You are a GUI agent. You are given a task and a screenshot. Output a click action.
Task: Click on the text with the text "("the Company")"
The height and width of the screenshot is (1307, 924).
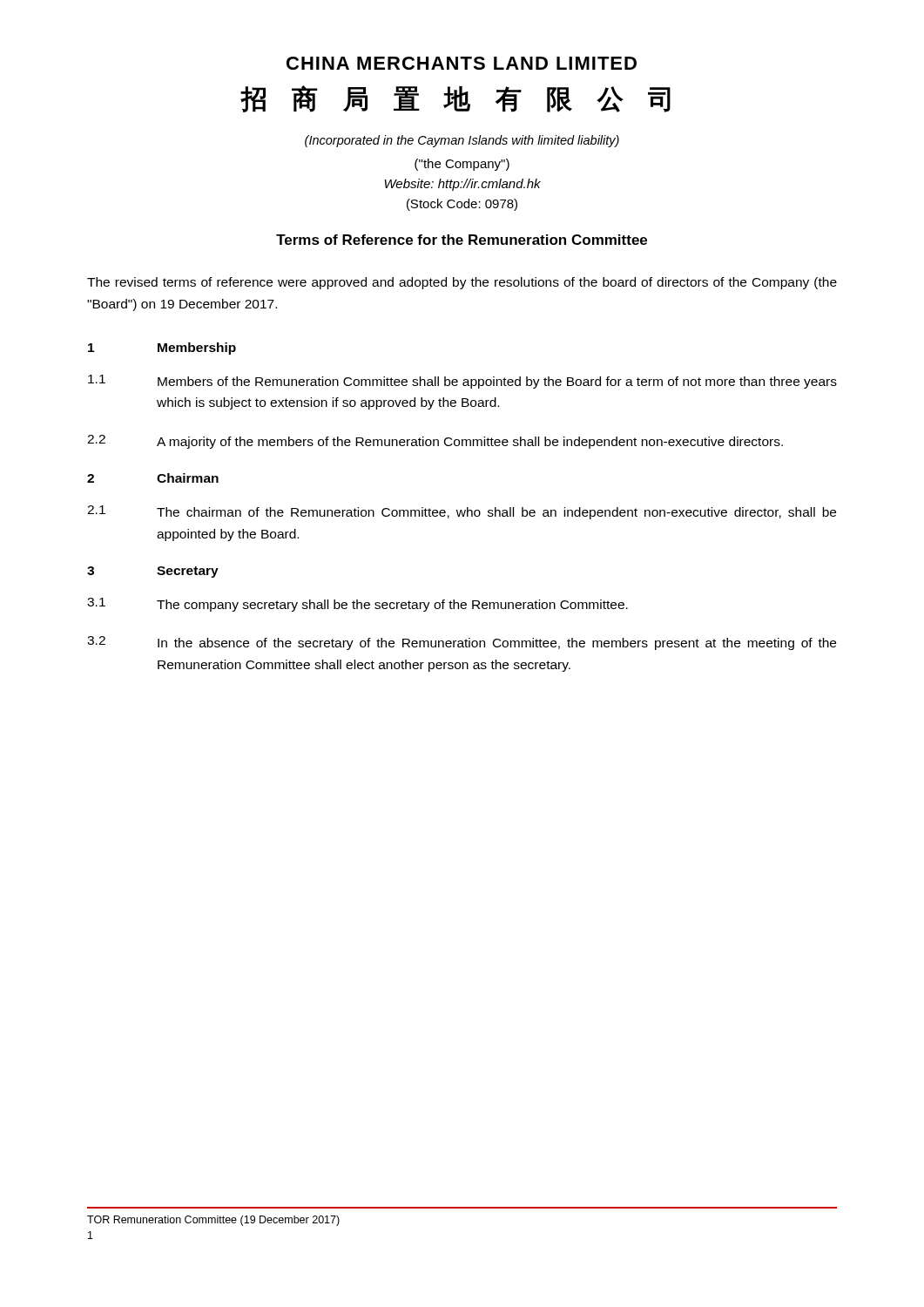click(462, 163)
